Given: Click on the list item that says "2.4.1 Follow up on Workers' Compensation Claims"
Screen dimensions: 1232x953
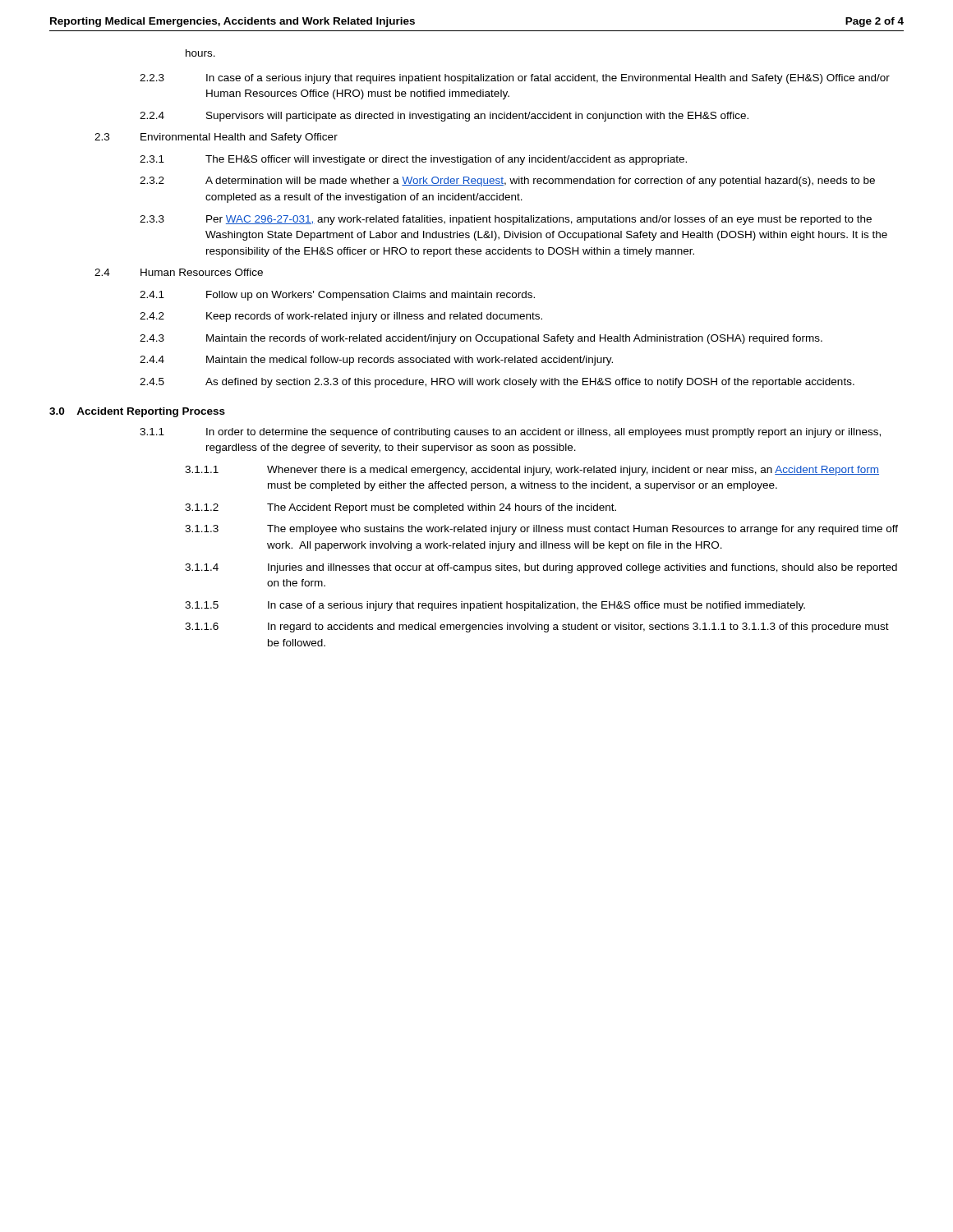Looking at the screenshot, I should pos(522,294).
